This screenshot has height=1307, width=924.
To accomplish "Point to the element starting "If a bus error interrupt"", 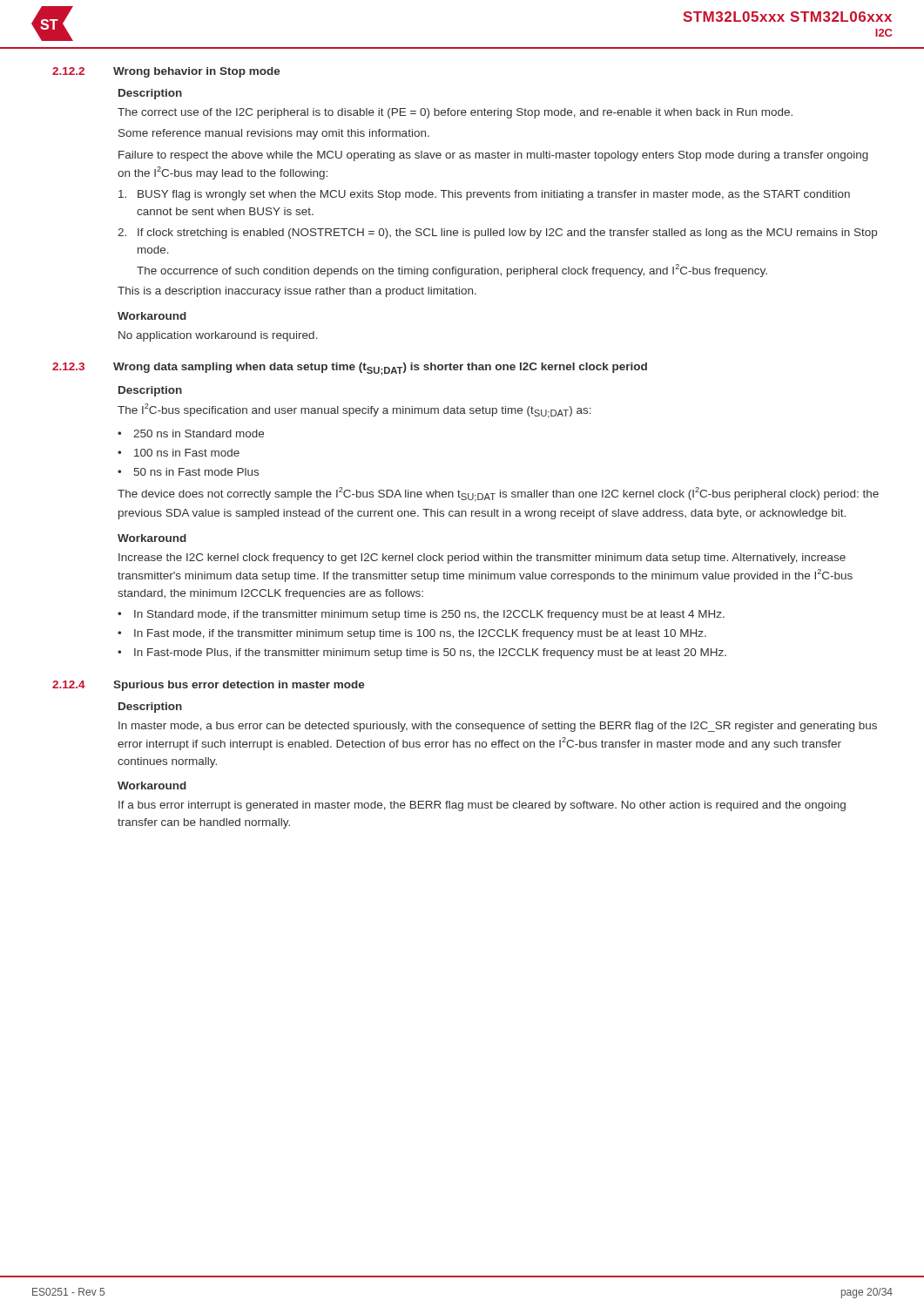I will [x=482, y=813].
